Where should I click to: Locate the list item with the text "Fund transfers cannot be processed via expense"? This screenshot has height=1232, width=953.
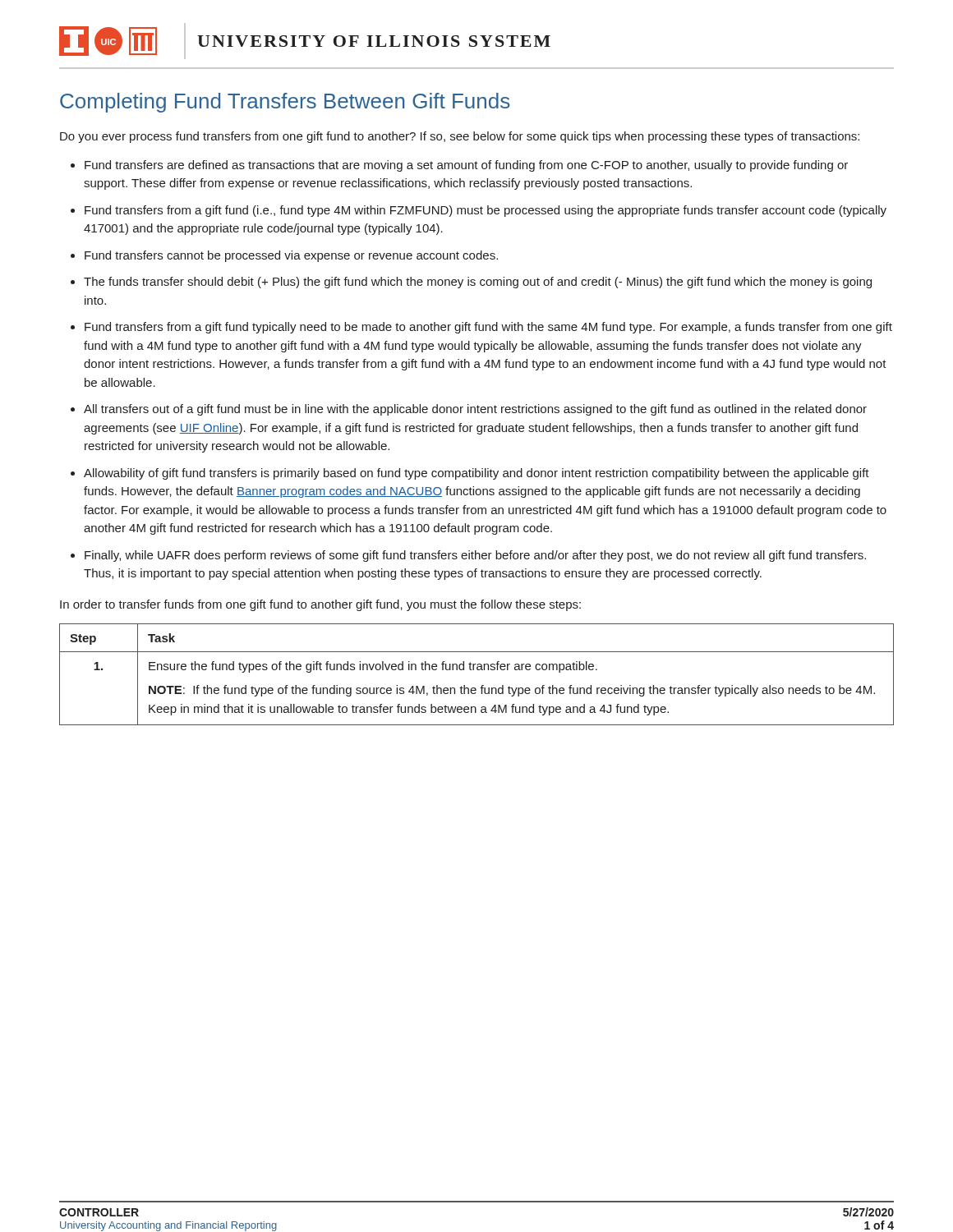tap(291, 255)
